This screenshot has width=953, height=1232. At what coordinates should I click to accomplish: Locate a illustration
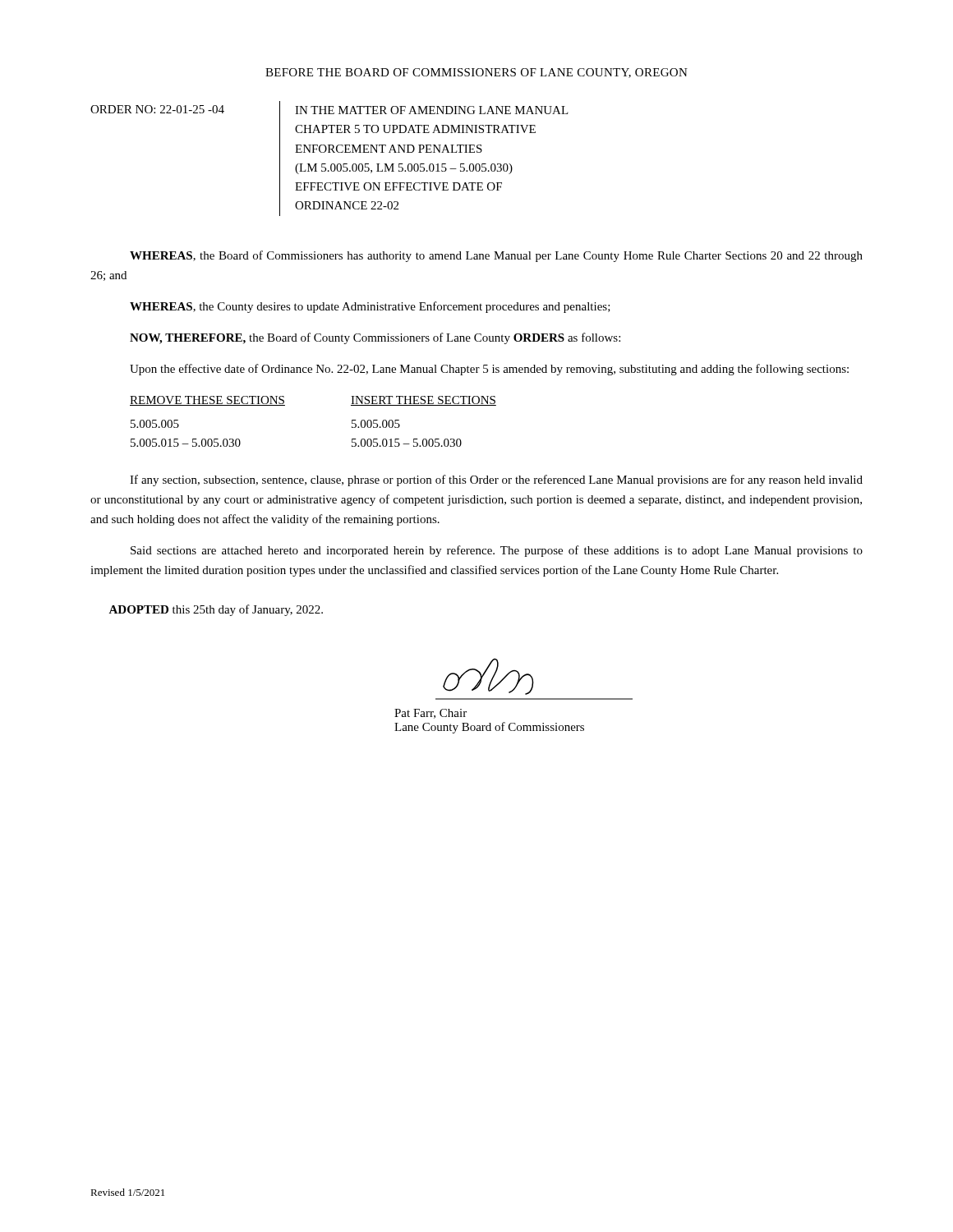[x=534, y=674]
